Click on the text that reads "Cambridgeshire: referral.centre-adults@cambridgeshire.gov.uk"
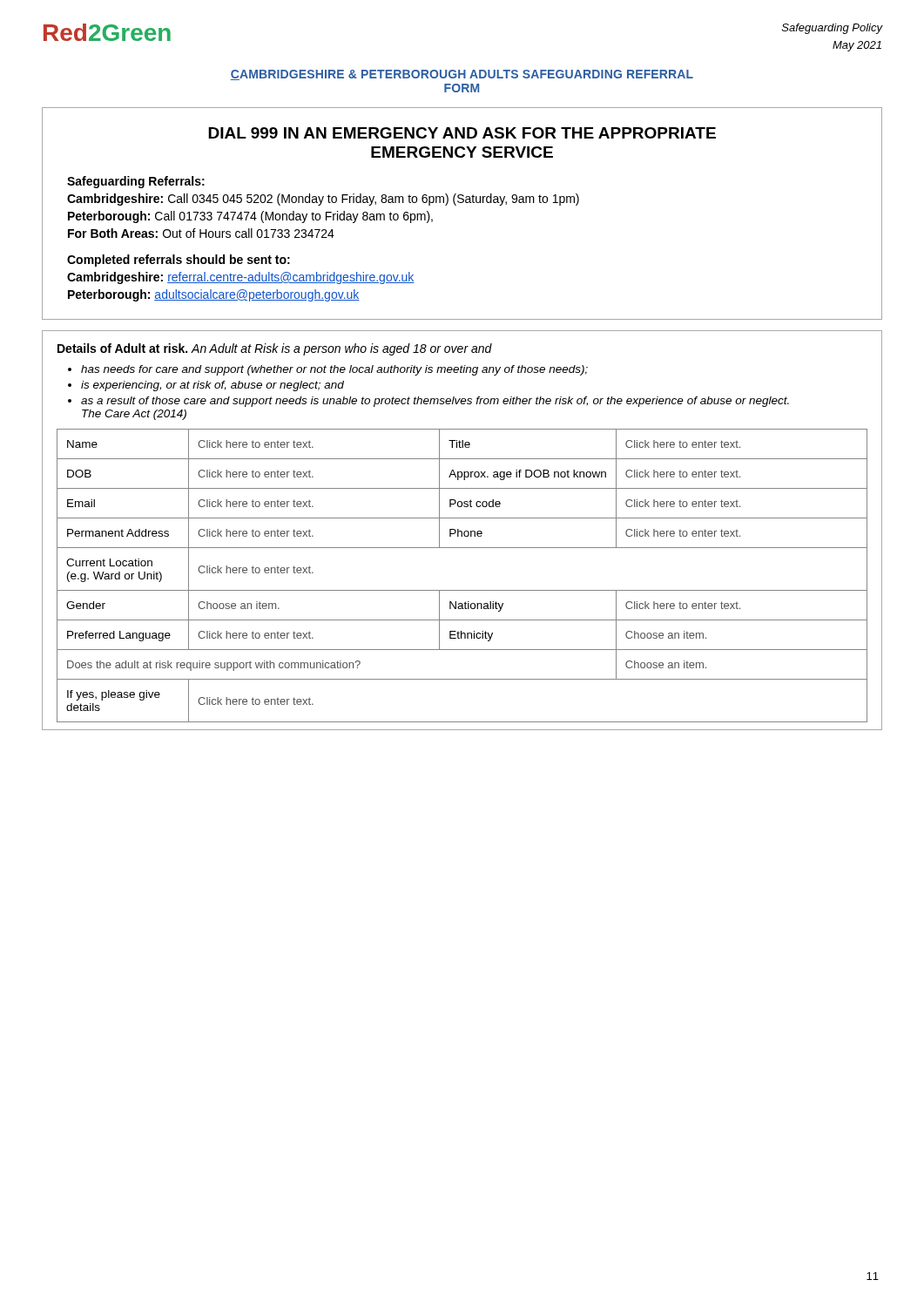This screenshot has width=924, height=1307. click(x=241, y=277)
